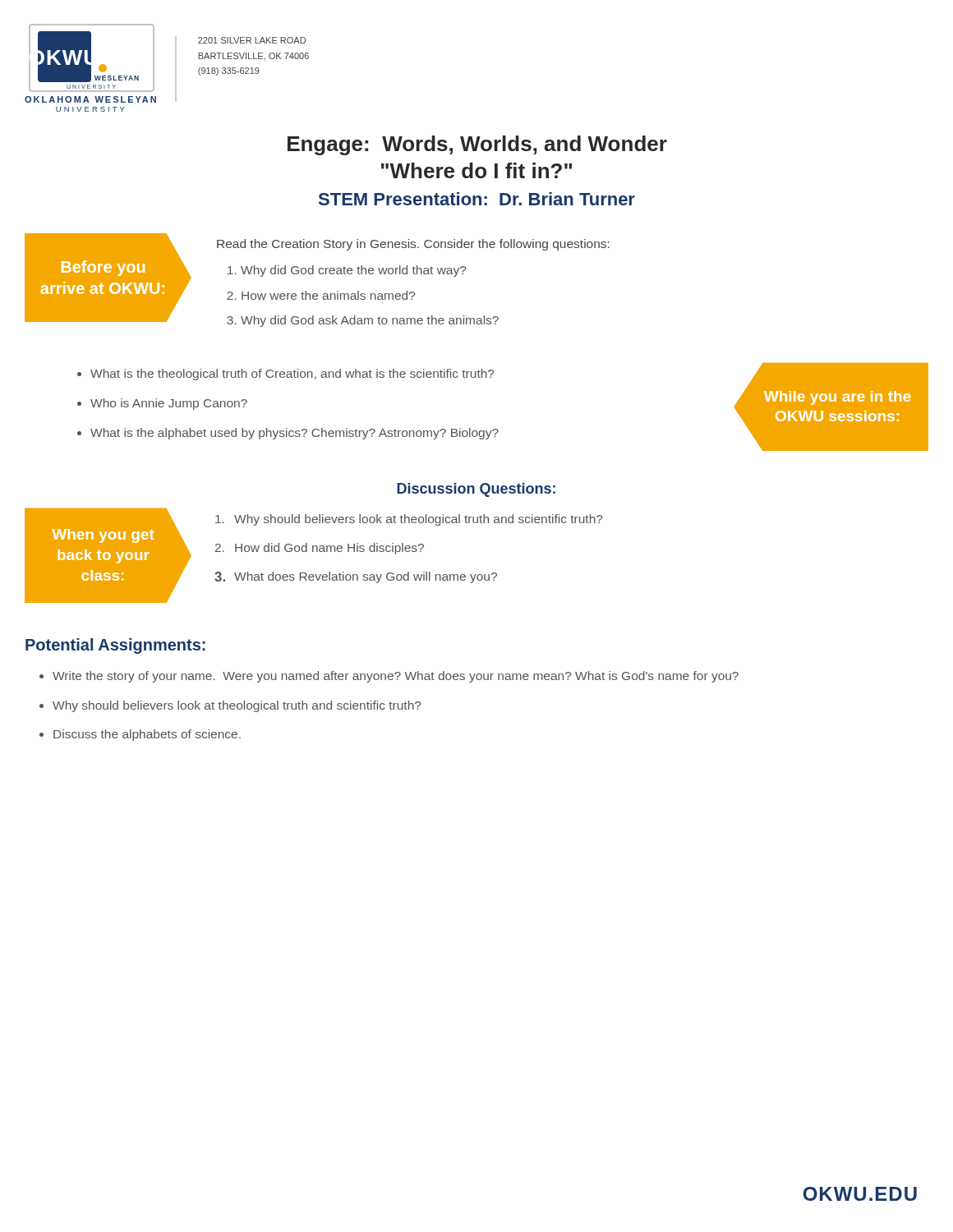The image size is (953, 1232).
Task: Select the text starting "Discuss the alphabets of science."
Action: (147, 734)
